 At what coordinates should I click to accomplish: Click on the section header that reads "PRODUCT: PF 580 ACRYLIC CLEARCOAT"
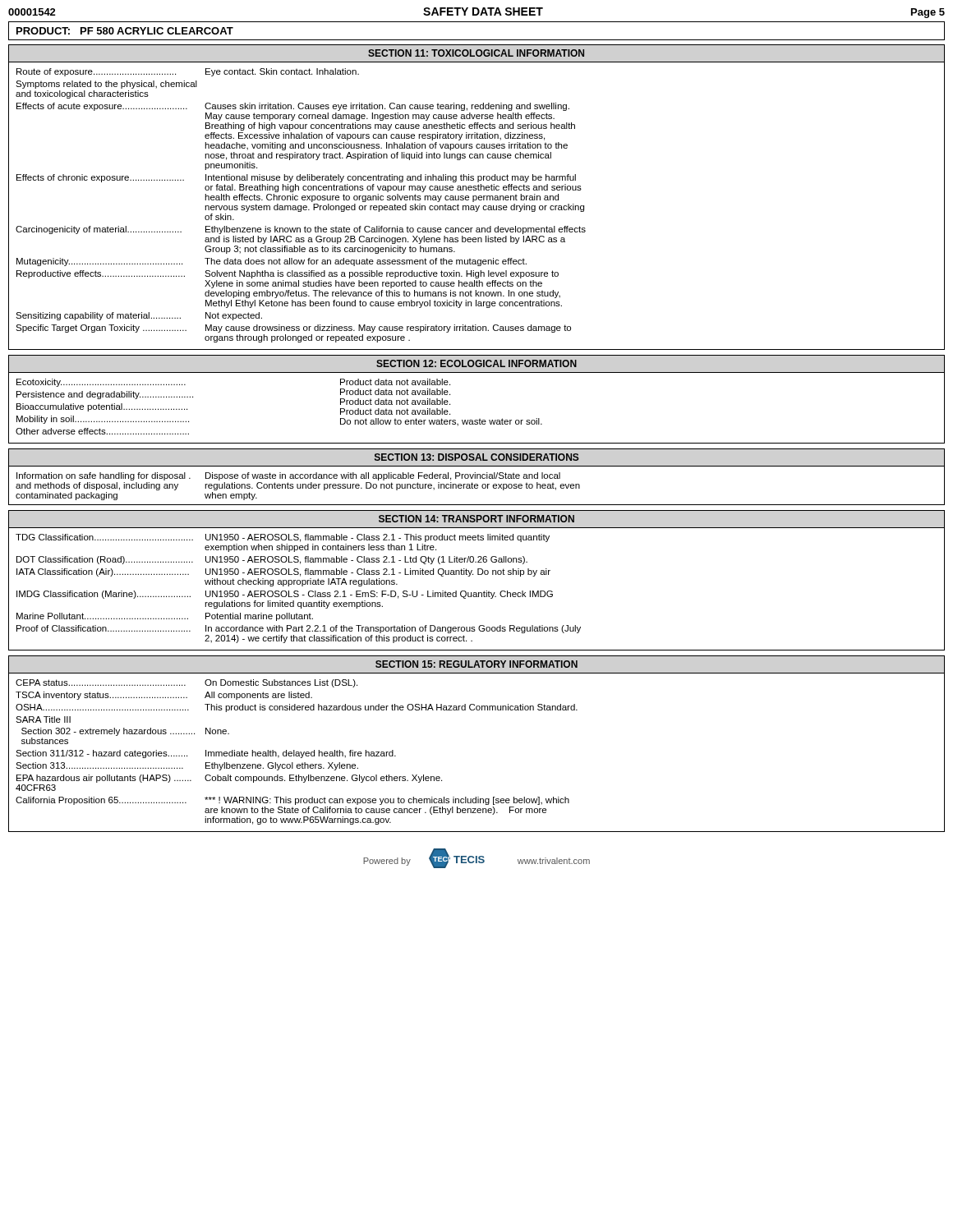coord(124,31)
